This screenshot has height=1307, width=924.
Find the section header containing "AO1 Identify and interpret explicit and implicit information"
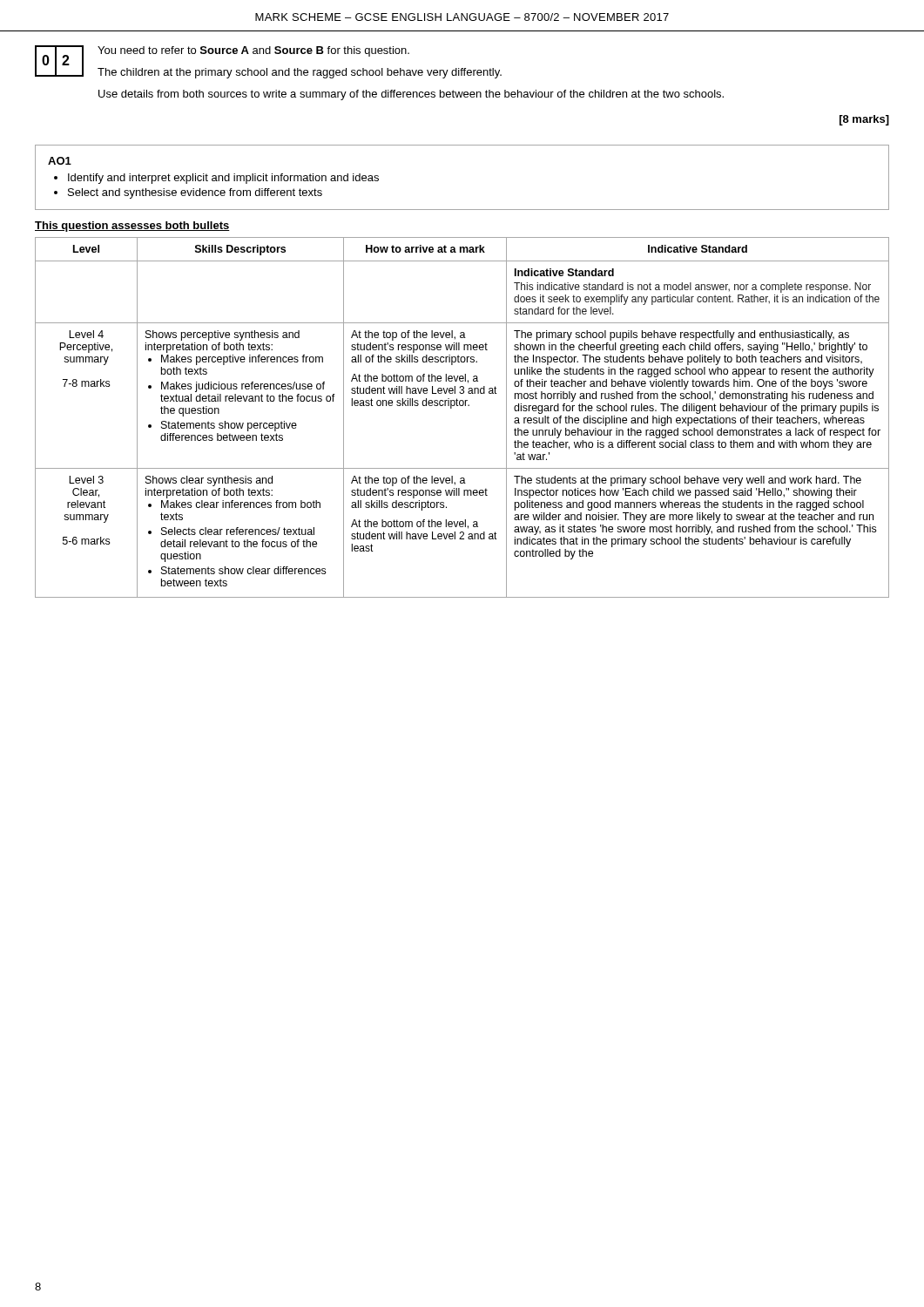60,161
